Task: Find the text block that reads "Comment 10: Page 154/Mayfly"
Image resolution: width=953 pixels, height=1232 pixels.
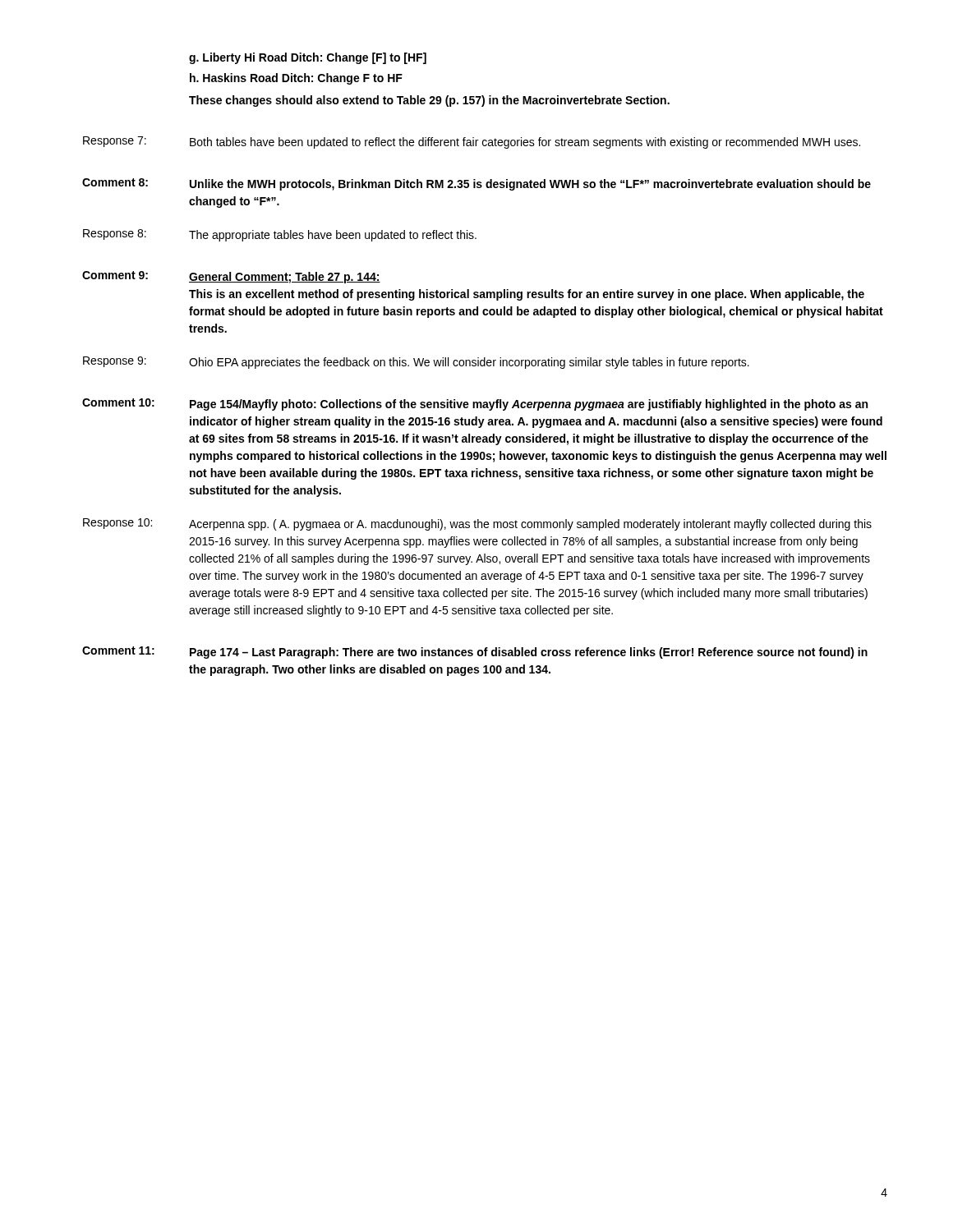Action: [x=485, y=448]
